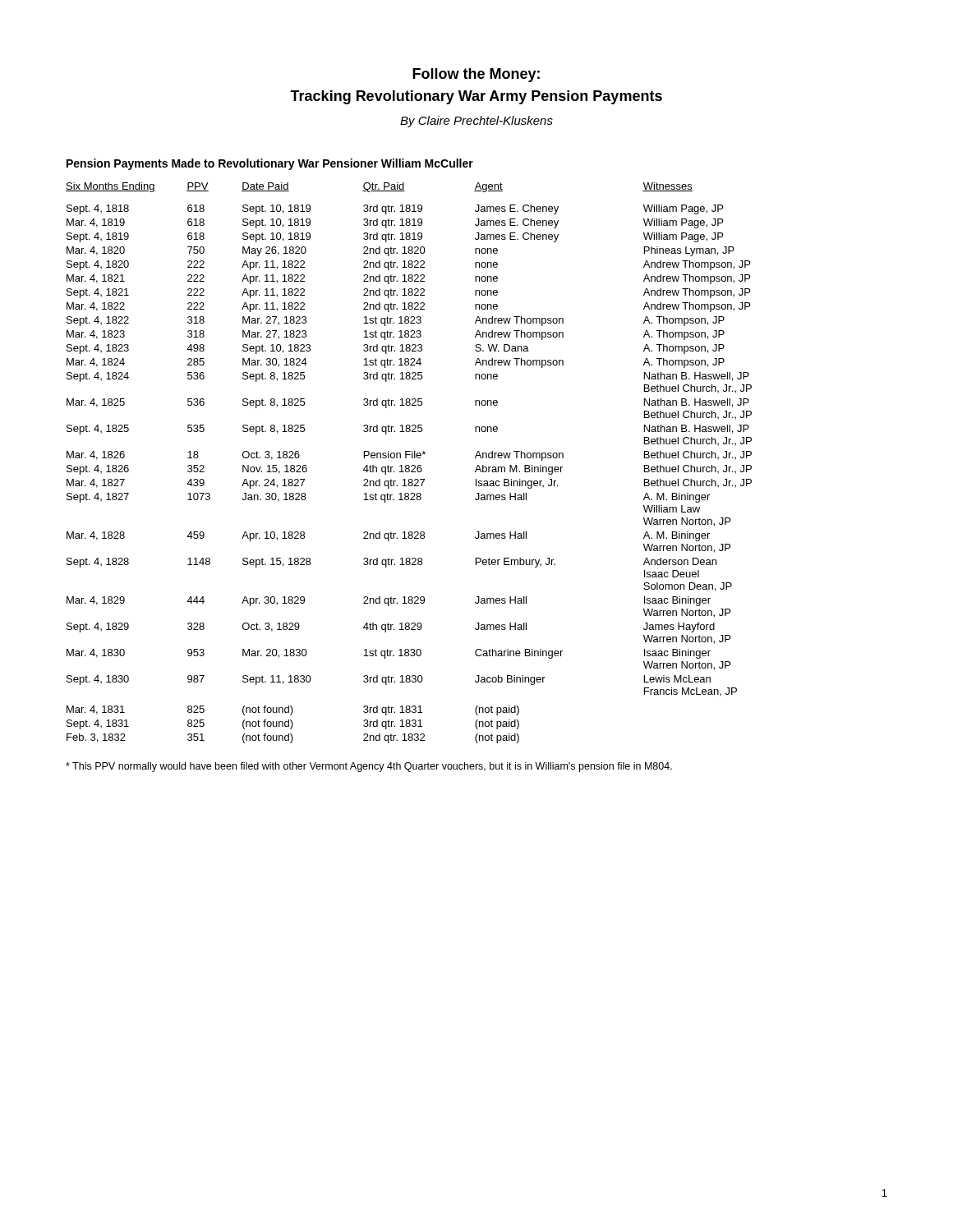
Task: Find the title on this page that starts "Tracking Revolutionary War Army"
Action: tap(476, 96)
